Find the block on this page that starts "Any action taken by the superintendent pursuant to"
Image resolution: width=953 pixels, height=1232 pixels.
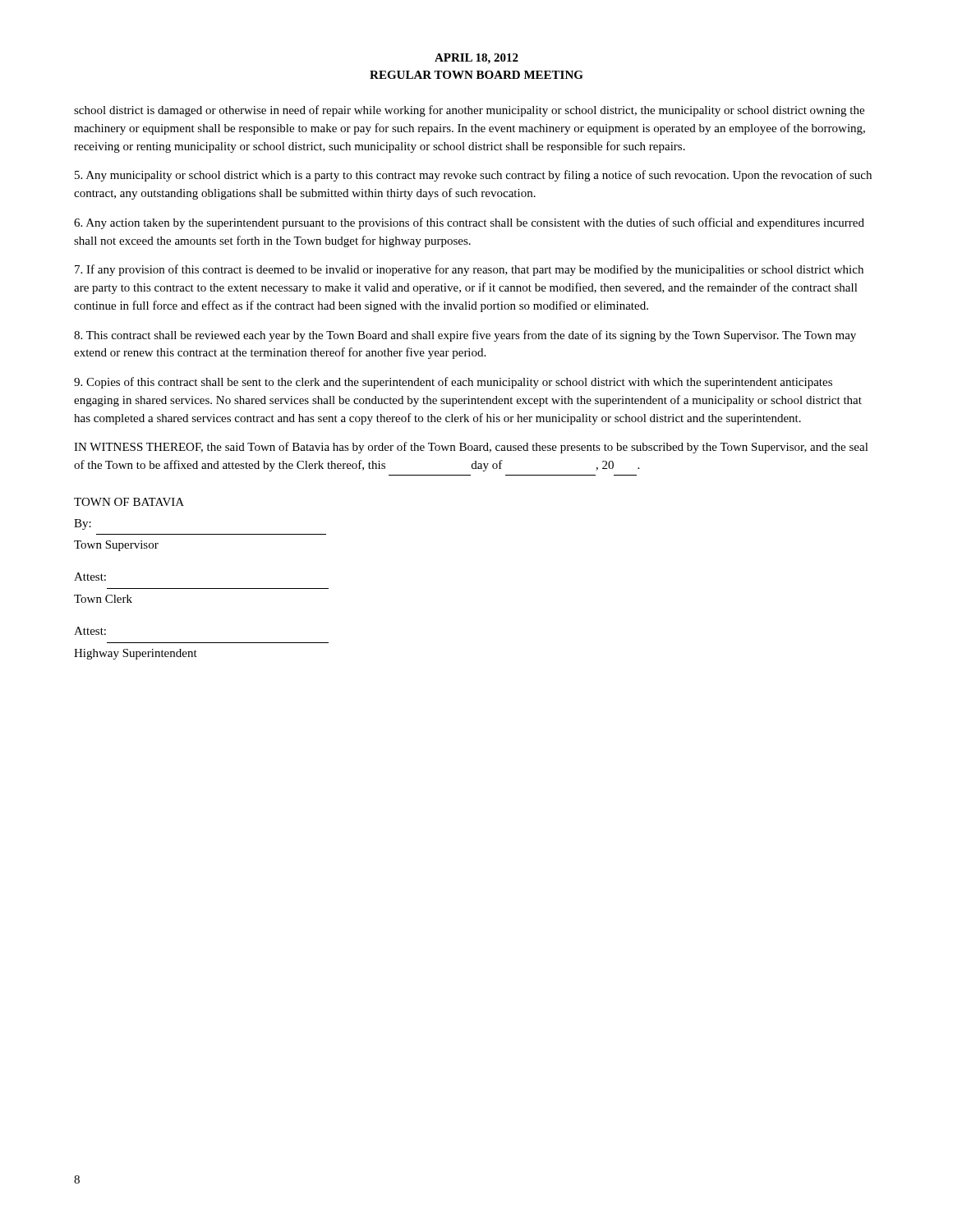[x=469, y=231]
